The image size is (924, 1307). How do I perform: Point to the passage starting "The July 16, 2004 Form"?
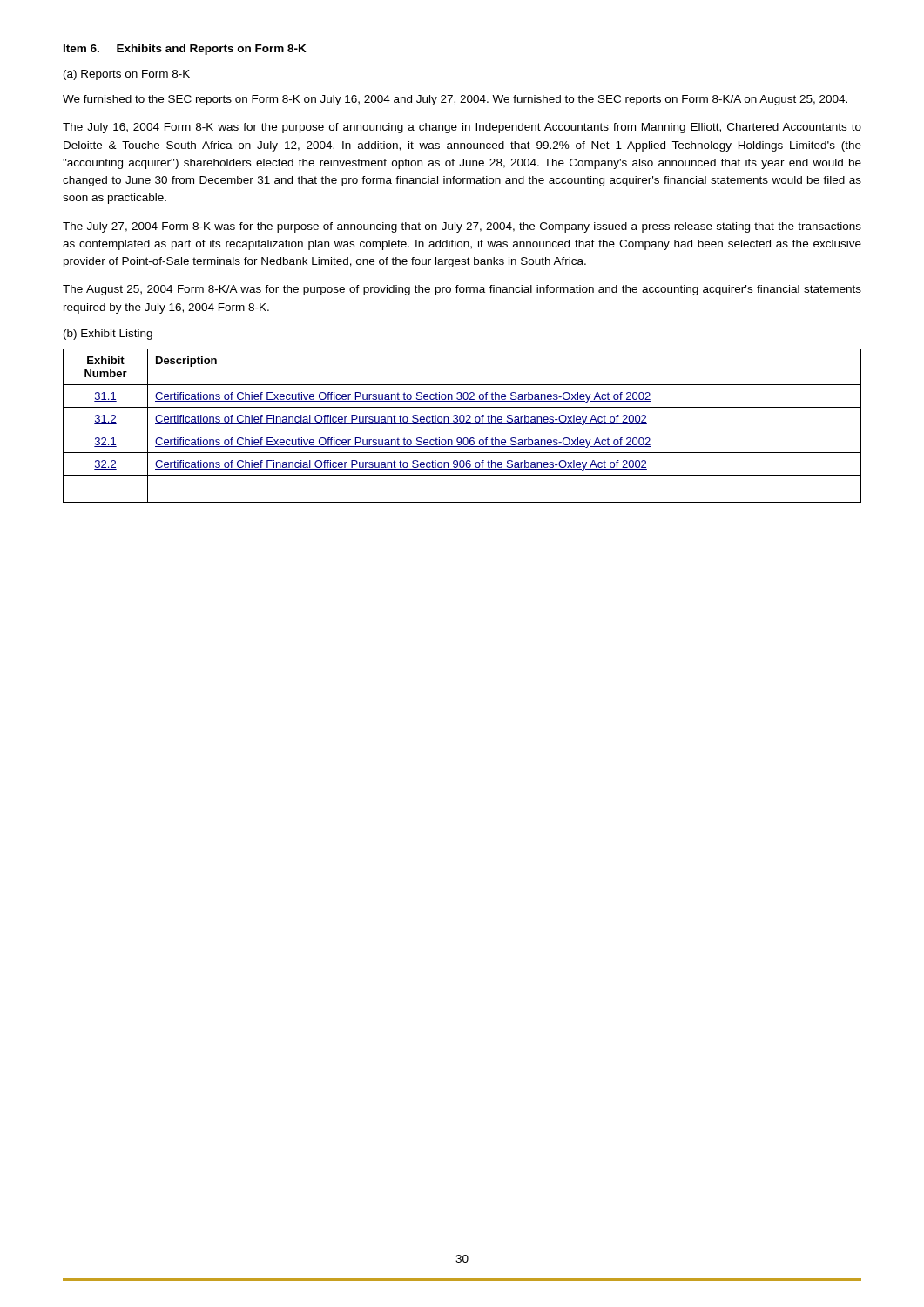tap(462, 162)
